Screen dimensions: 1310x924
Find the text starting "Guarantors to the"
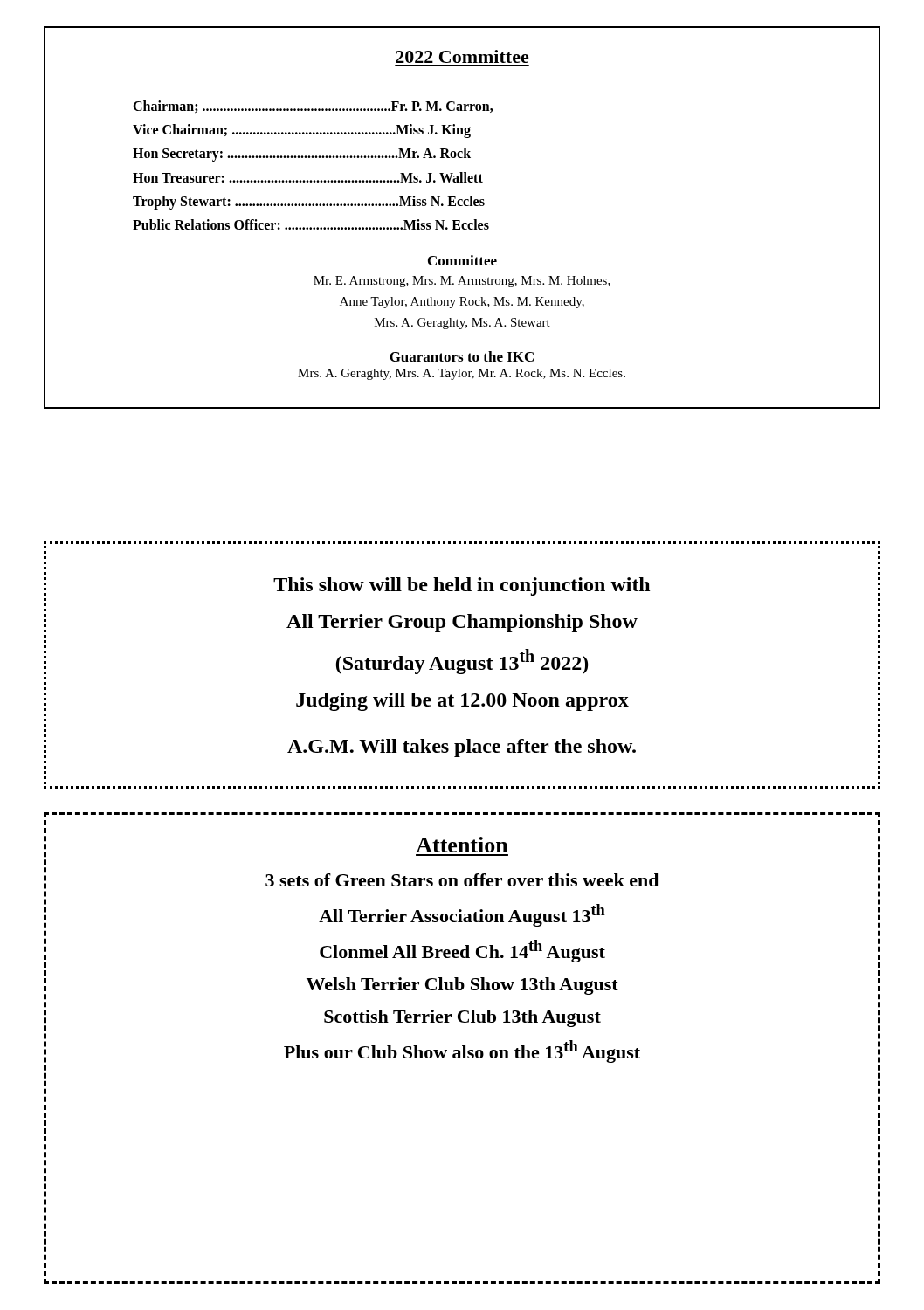click(462, 357)
